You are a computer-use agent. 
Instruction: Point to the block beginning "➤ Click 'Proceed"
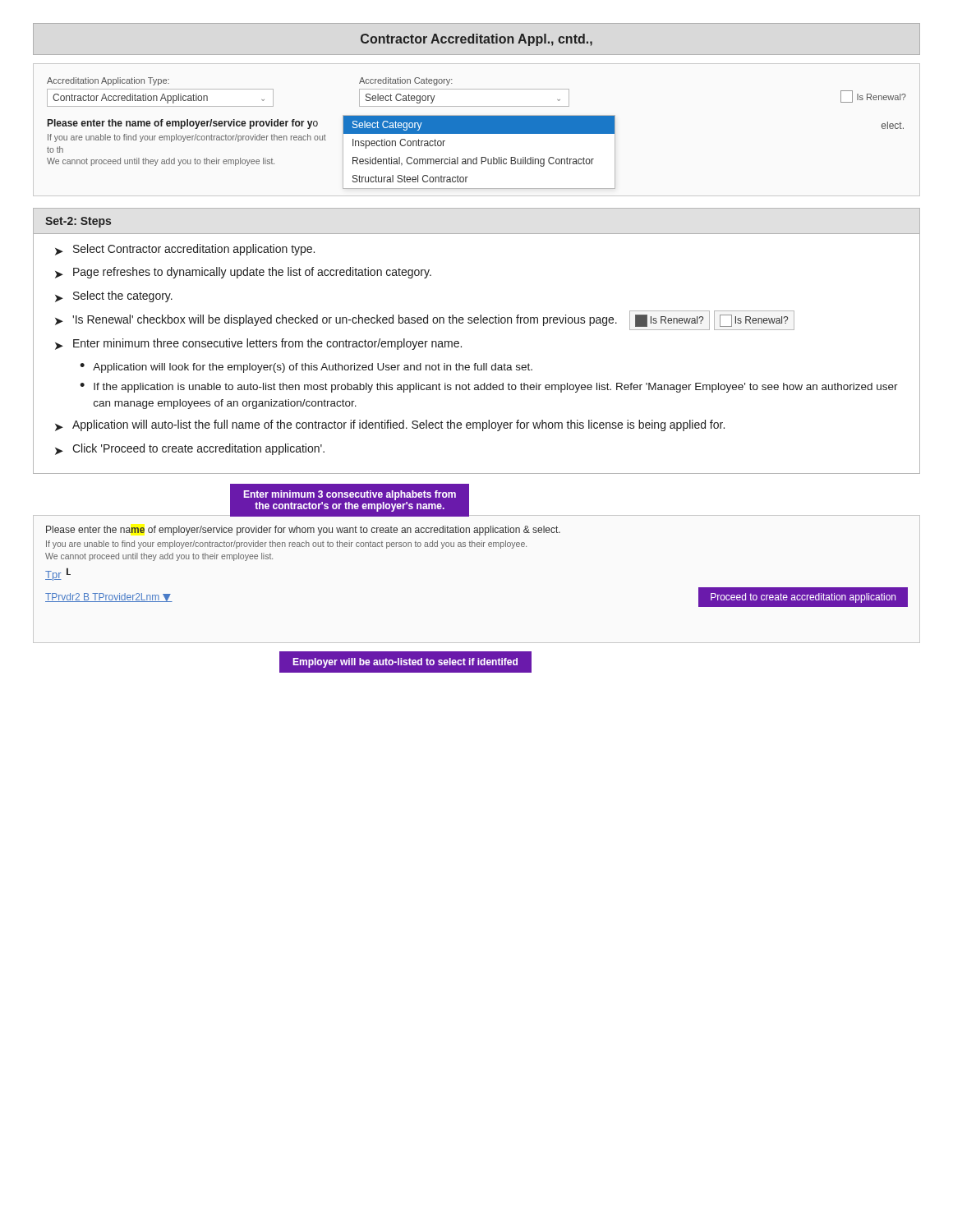[189, 450]
